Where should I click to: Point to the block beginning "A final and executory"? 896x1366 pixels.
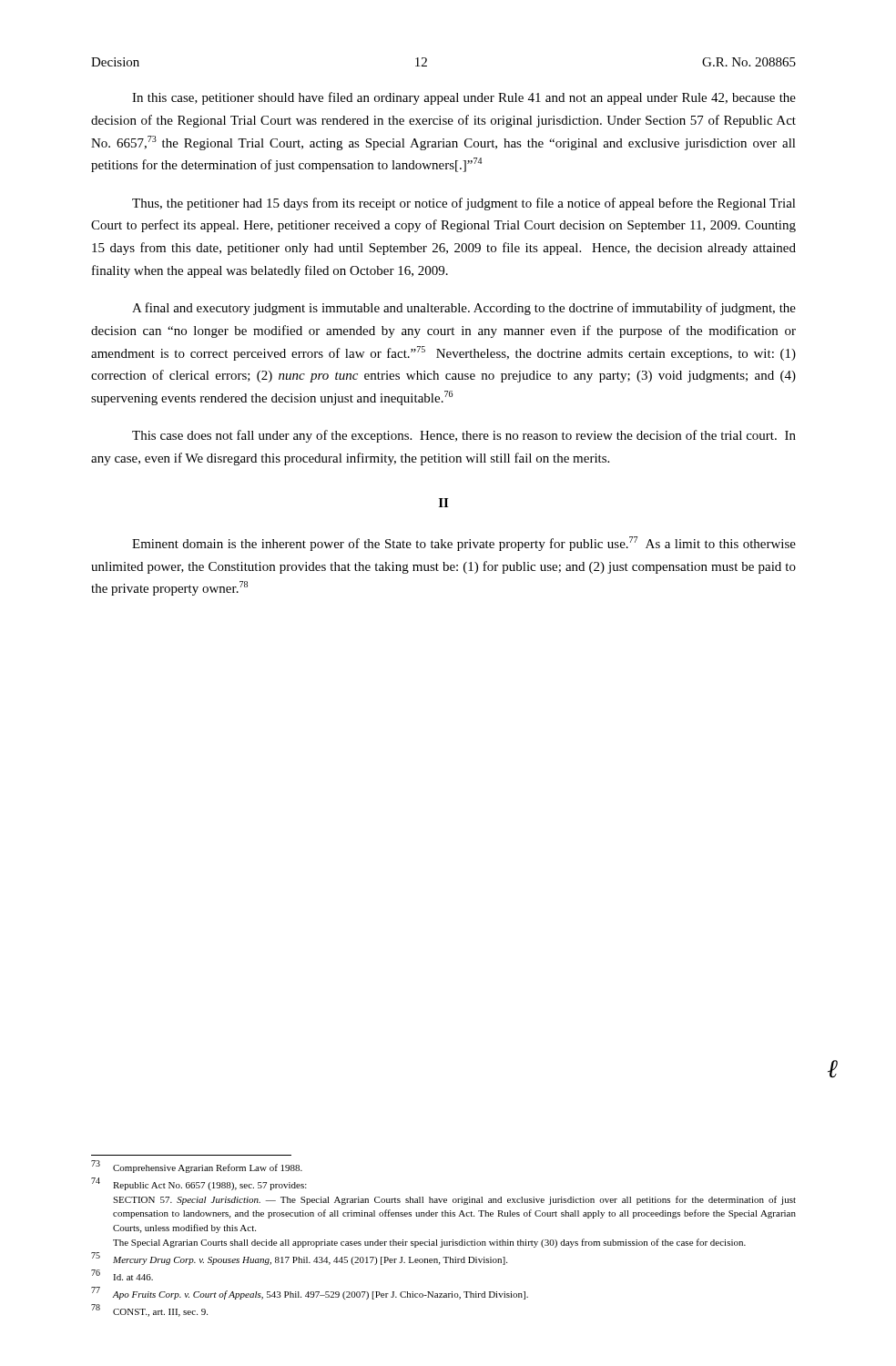[x=443, y=353]
